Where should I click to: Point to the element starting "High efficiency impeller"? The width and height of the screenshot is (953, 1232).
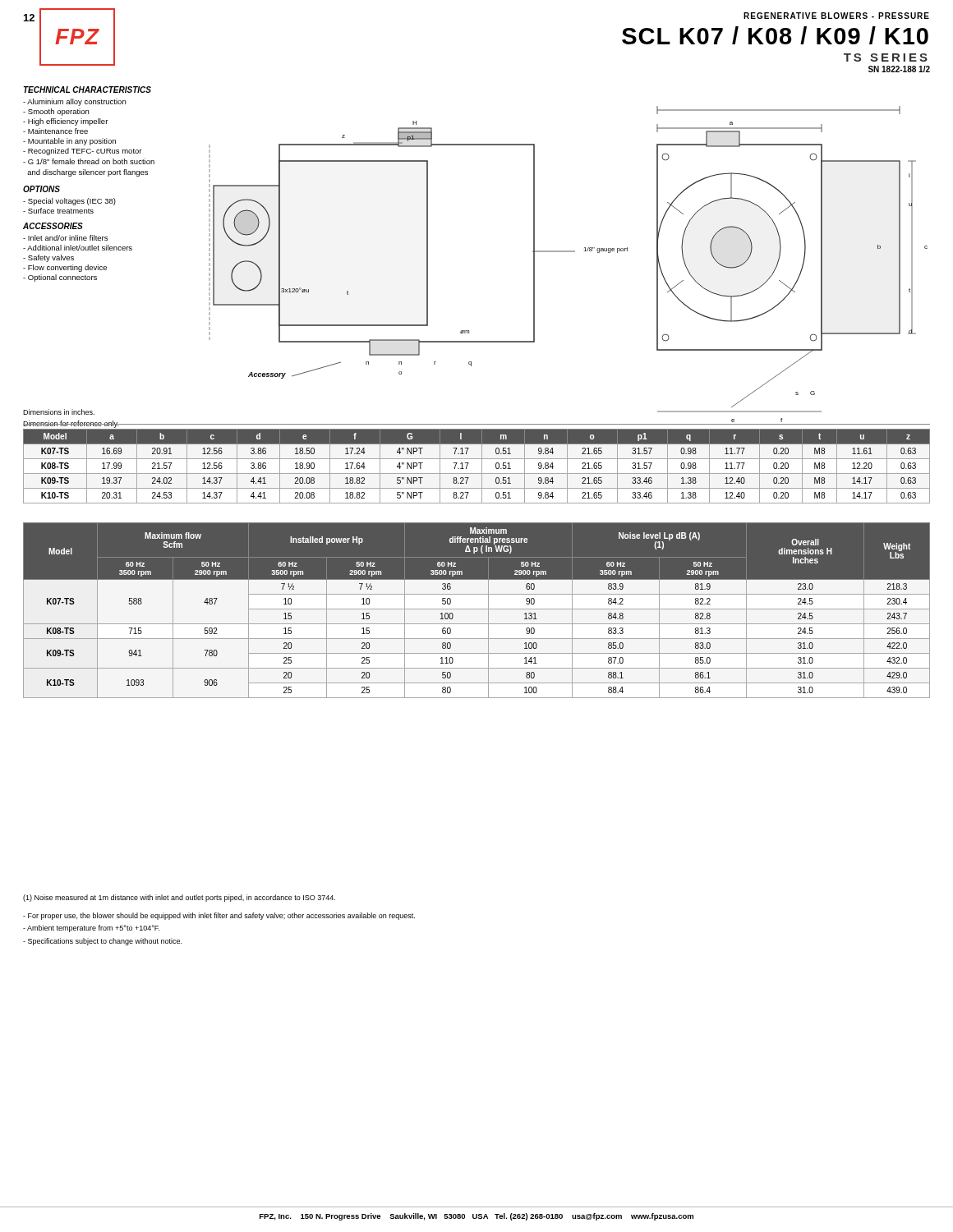click(65, 121)
